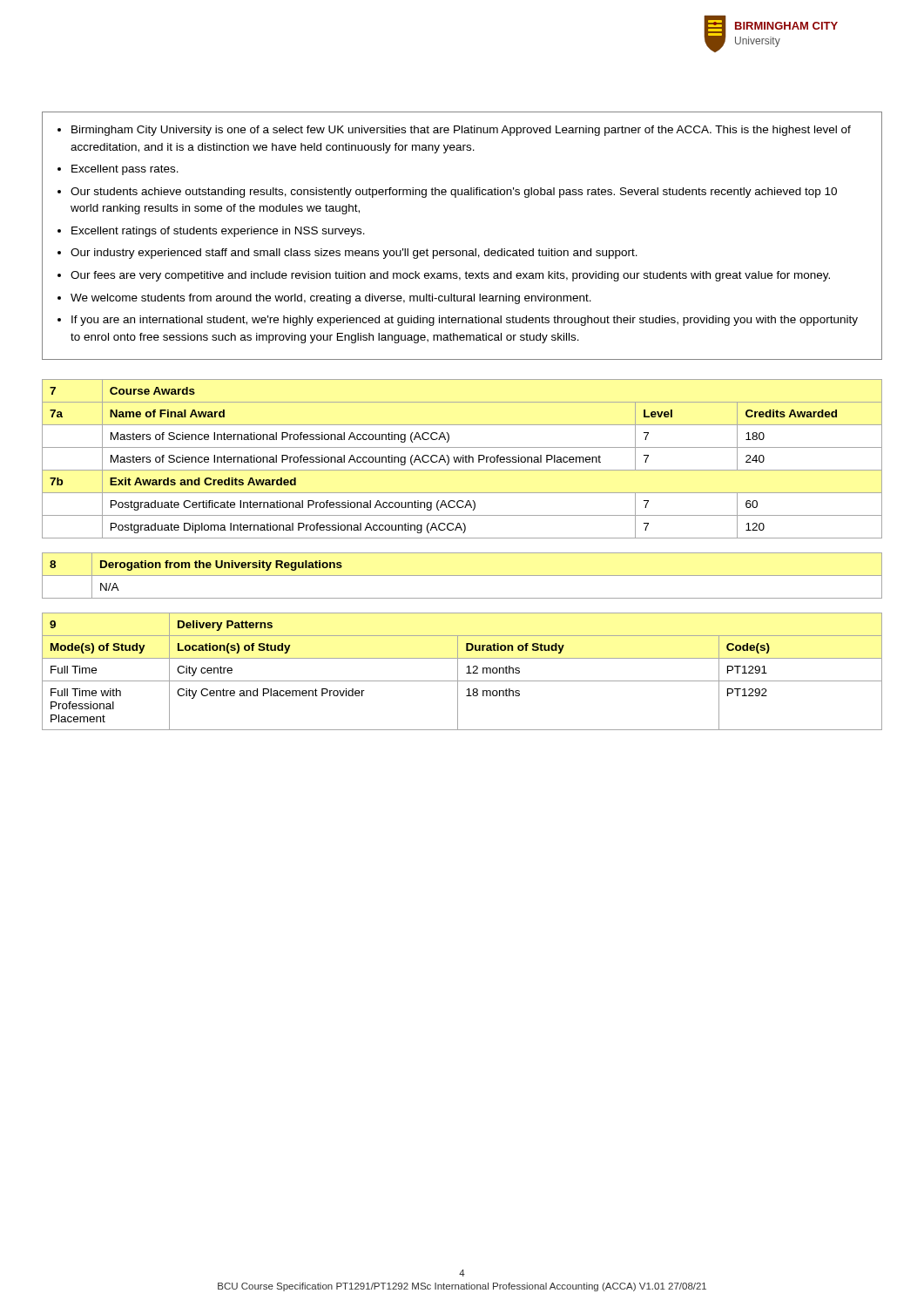Click on the list item containing "Excellent ratings of students experience in NSS"
924x1307 pixels.
[218, 230]
